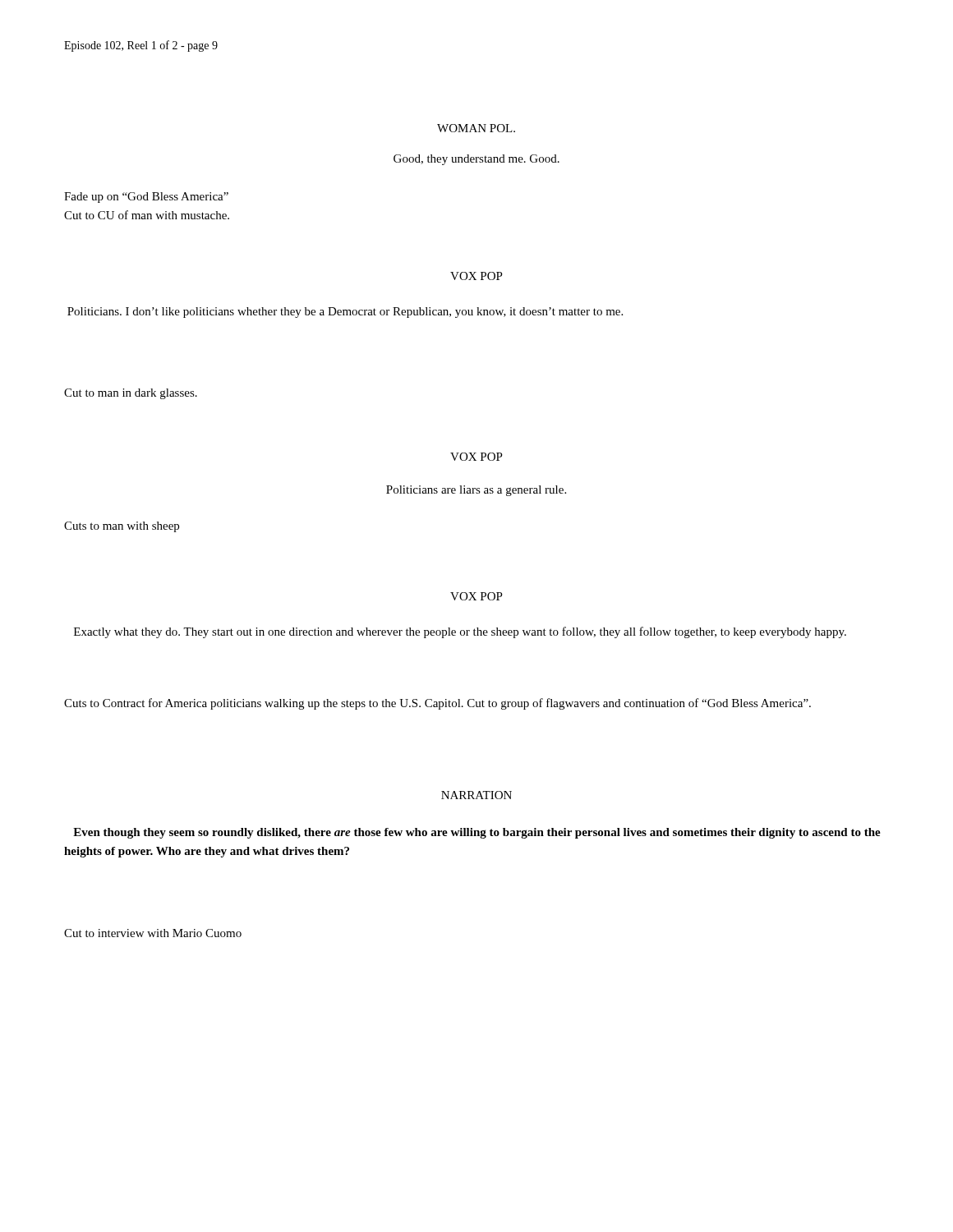This screenshot has height=1232, width=953.
Task: Click on the text block with the text "Politicians are liars as"
Action: coord(476,490)
